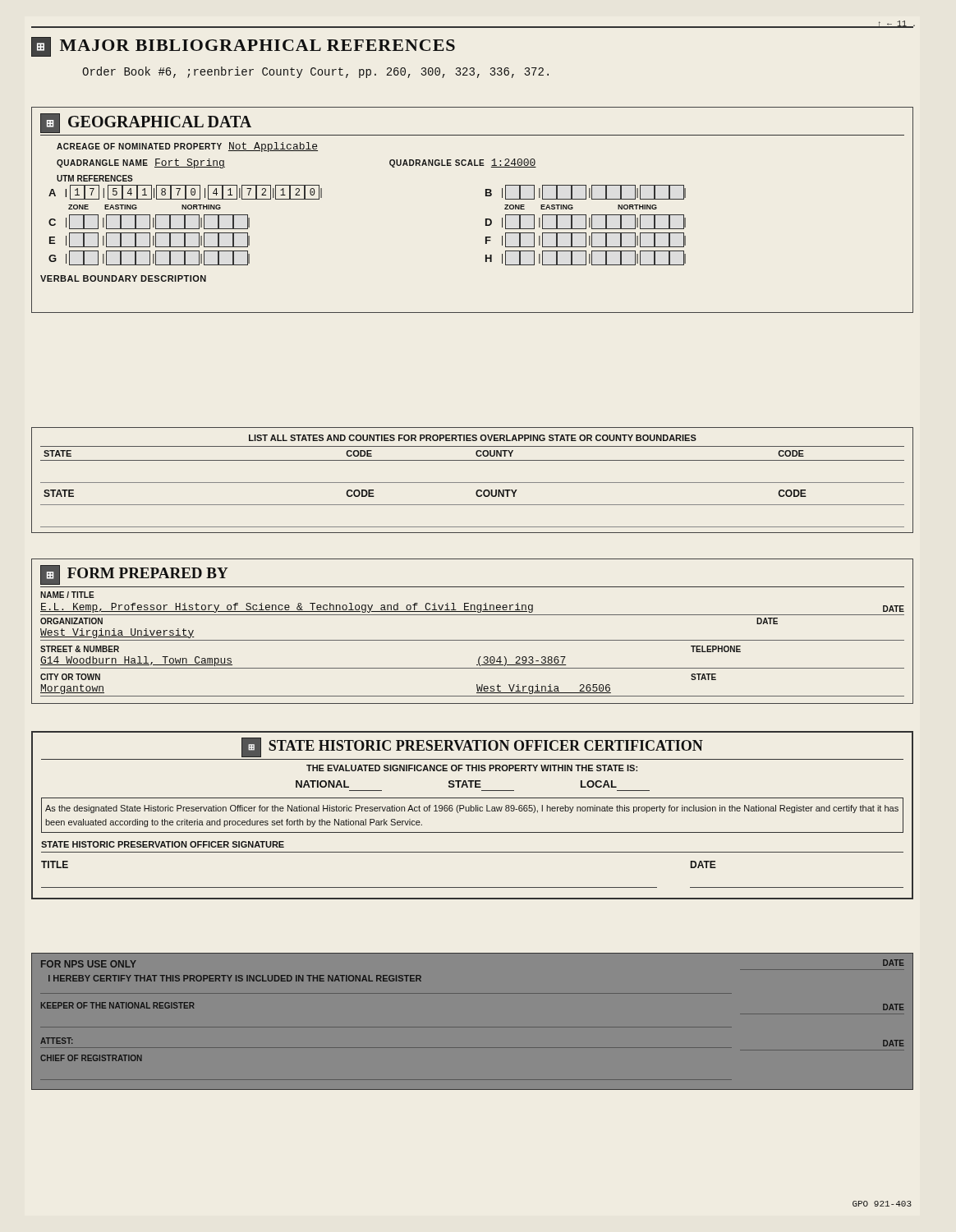Locate the table with the text "FOR NPS USE ONLY"
The image size is (956, 1232).
point(472,1021)
